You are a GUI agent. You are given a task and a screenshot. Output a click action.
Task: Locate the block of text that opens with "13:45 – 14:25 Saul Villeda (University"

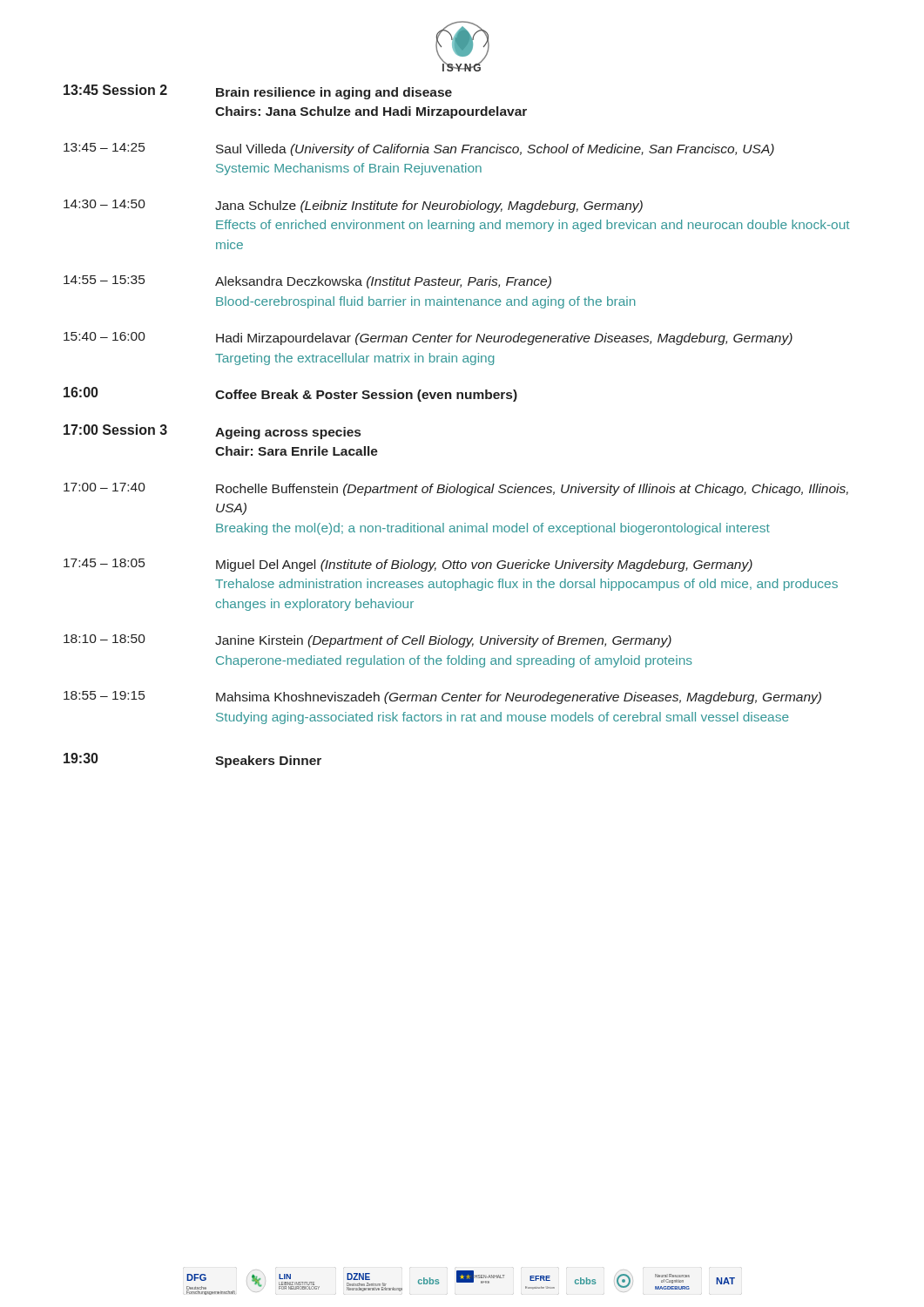(x=467, y=159)
